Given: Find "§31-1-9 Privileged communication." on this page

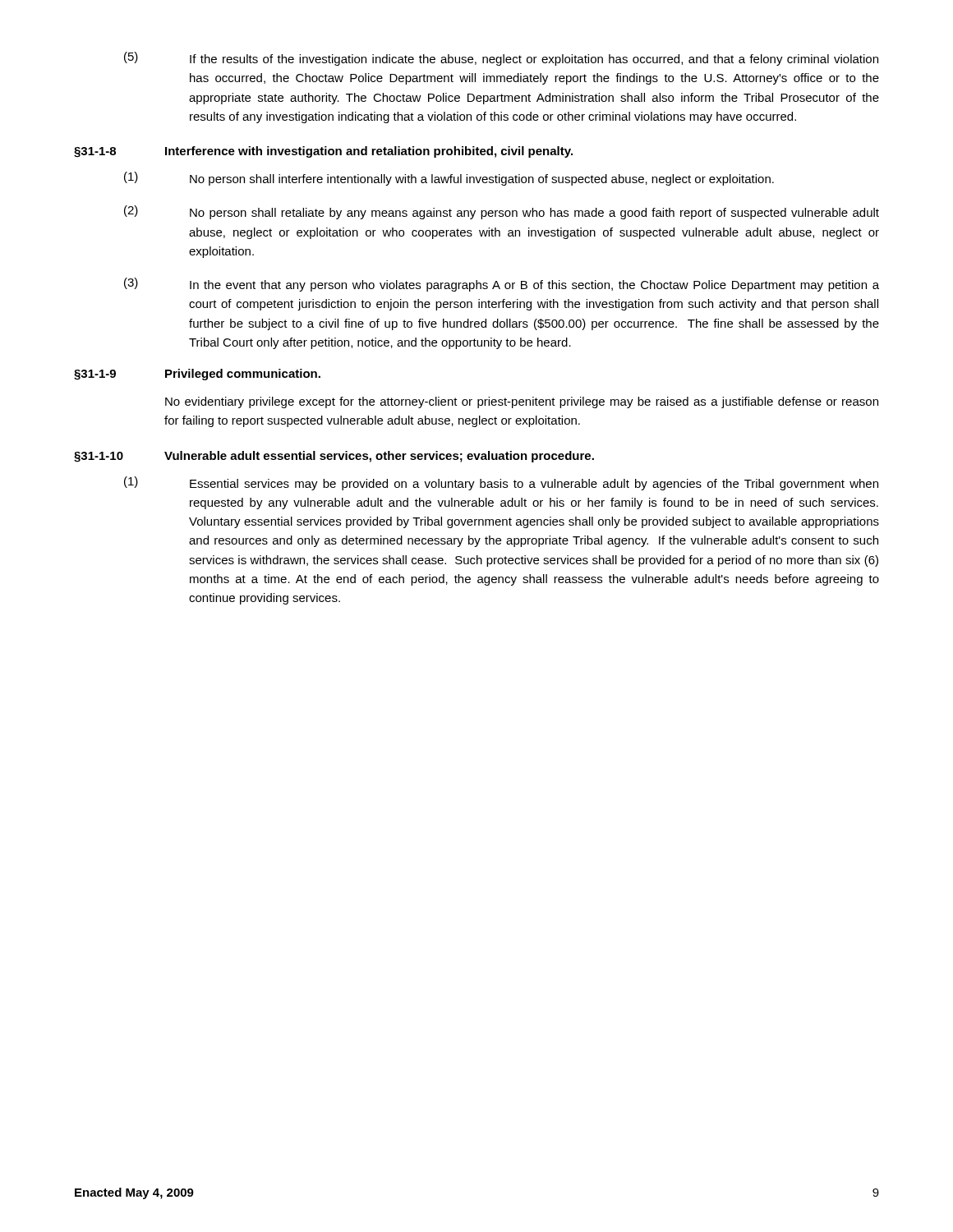Looking at the screenshot, I should click(x=197, y=375).
